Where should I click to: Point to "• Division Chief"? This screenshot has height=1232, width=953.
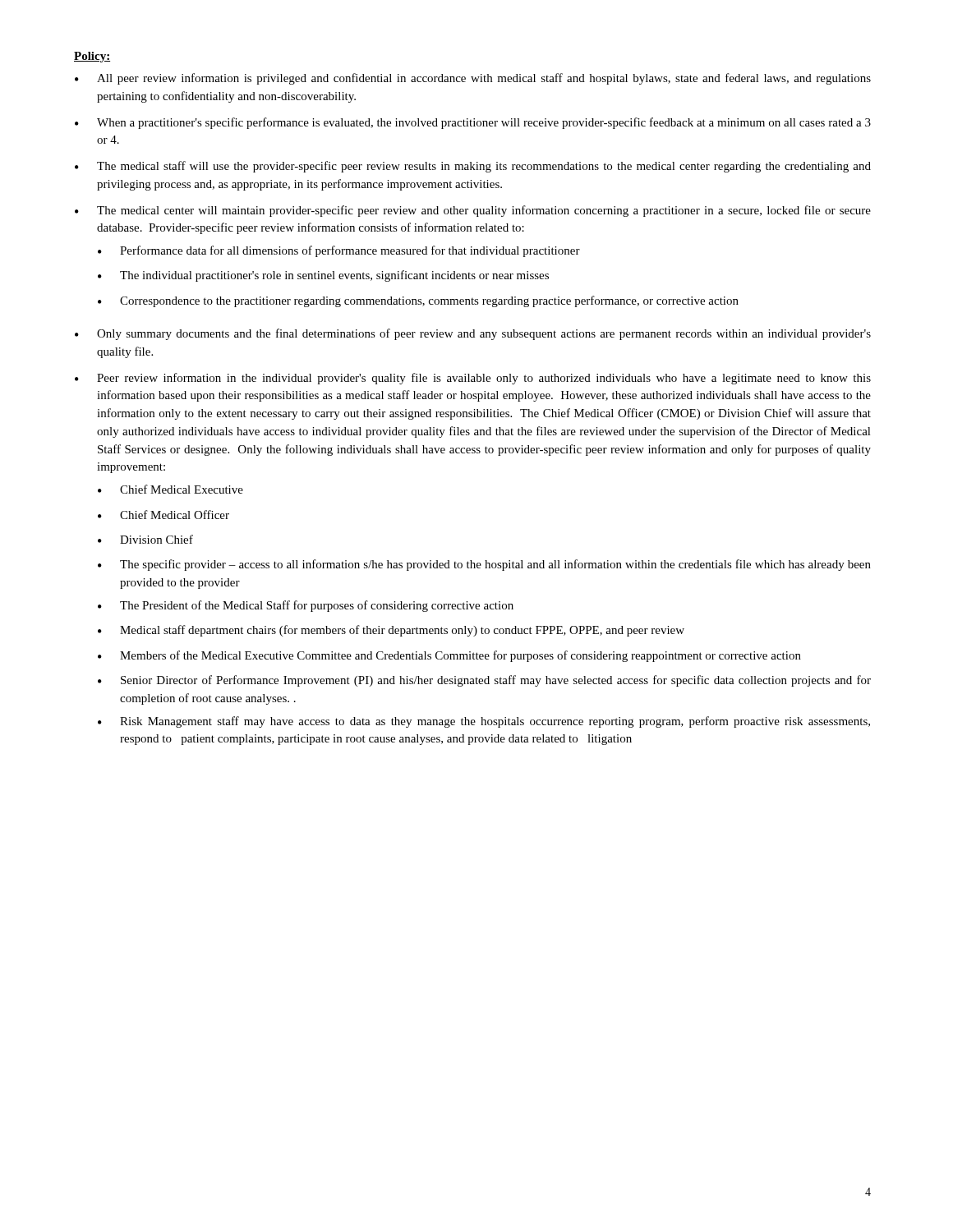coord(145,539)
